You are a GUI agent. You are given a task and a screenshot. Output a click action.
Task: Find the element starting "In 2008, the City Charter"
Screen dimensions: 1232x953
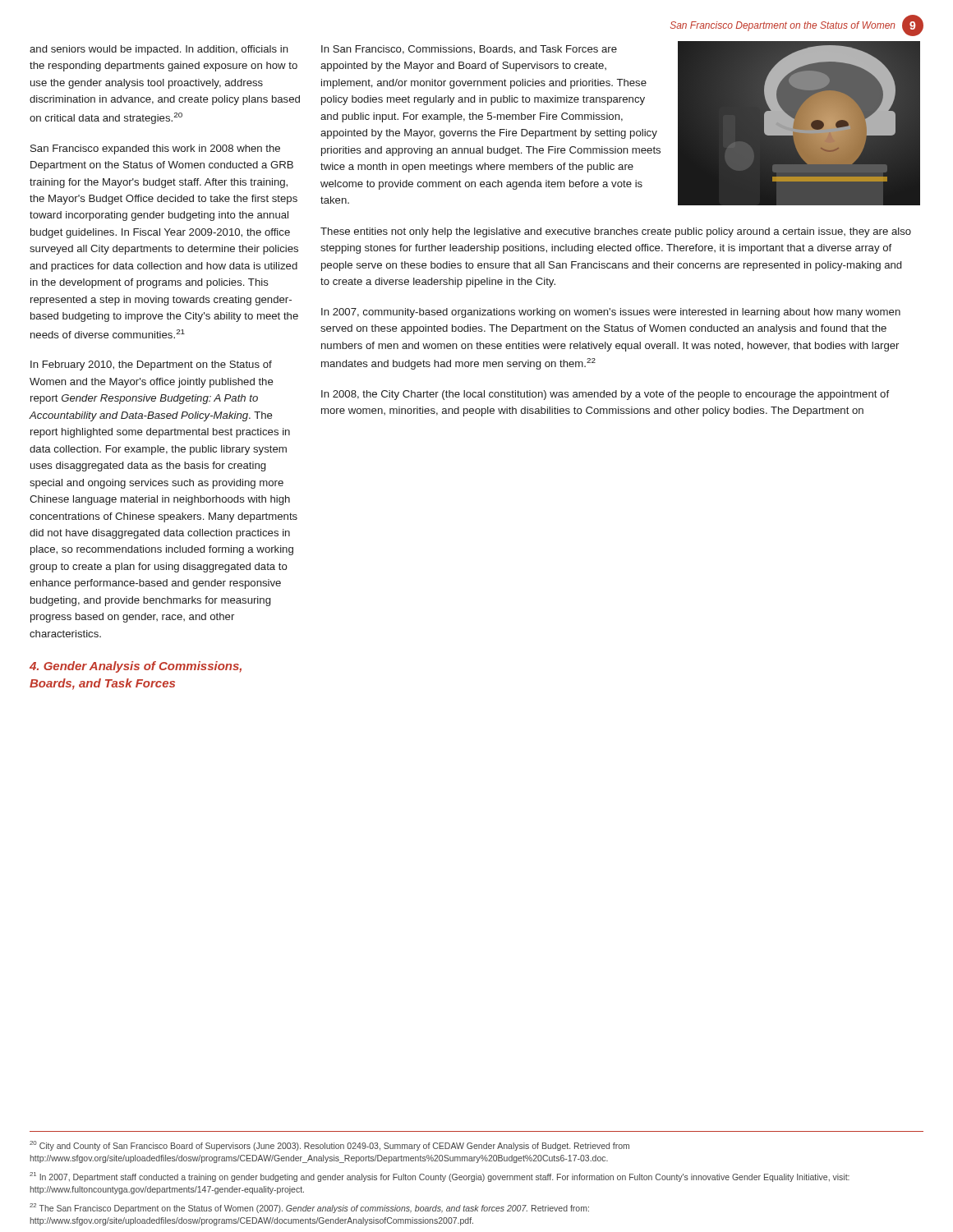605,402
